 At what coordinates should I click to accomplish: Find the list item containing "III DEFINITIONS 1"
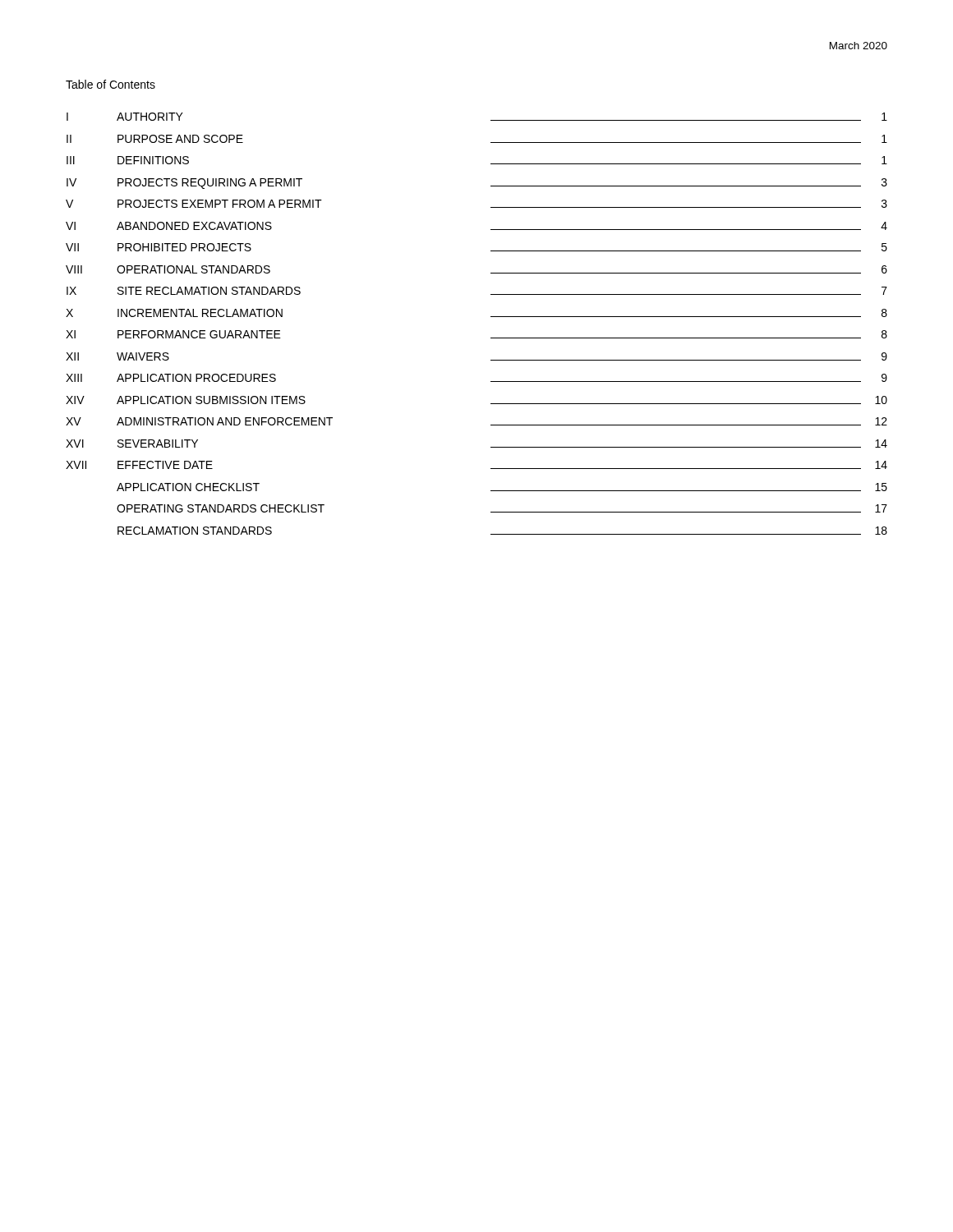[x=70, y=160]
